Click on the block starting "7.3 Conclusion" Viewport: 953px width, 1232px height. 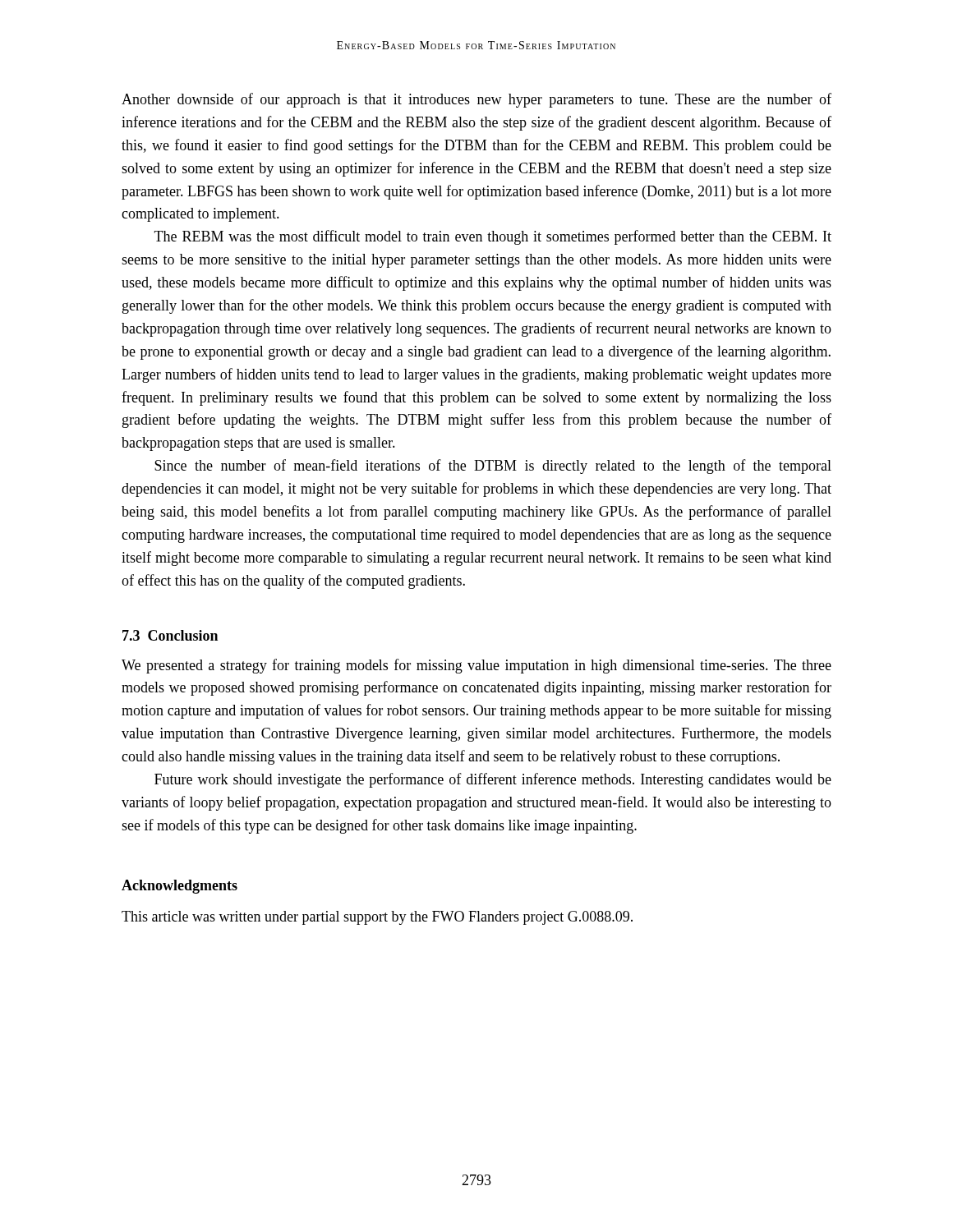coord(170,635)
